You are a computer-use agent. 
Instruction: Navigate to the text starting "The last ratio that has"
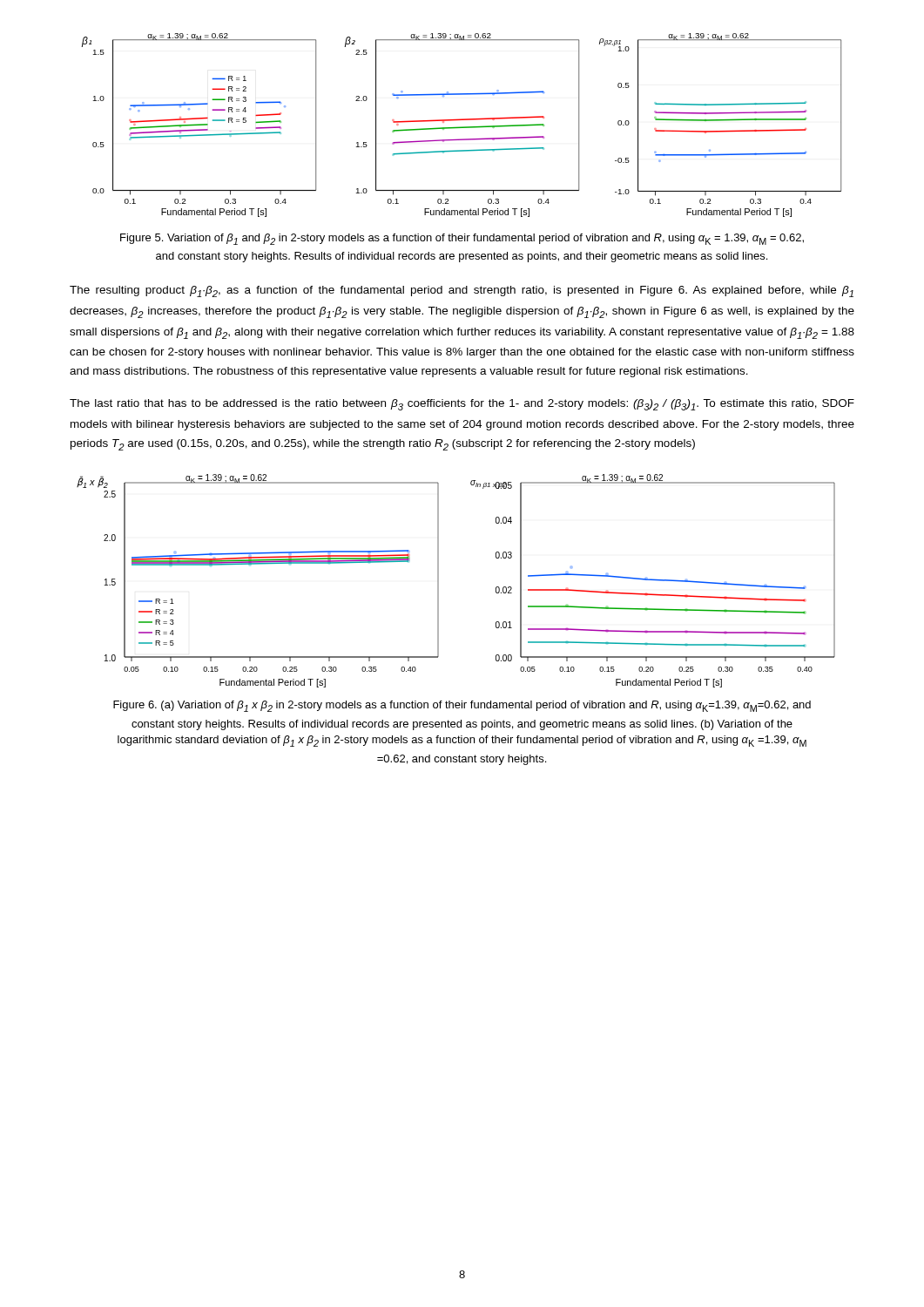click(462, 424)
